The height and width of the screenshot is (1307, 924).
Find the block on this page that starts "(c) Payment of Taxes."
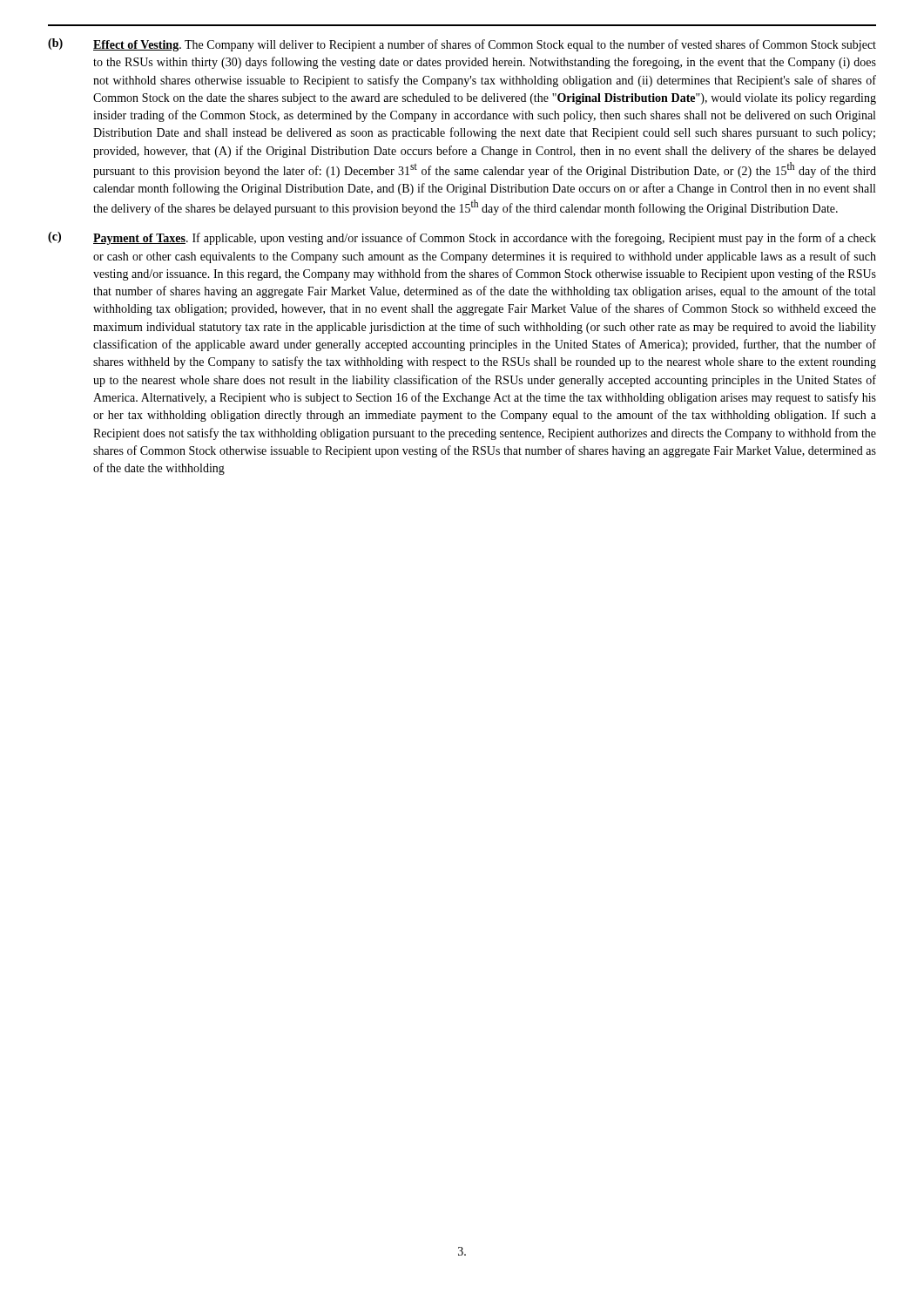[x=462, y=354]
